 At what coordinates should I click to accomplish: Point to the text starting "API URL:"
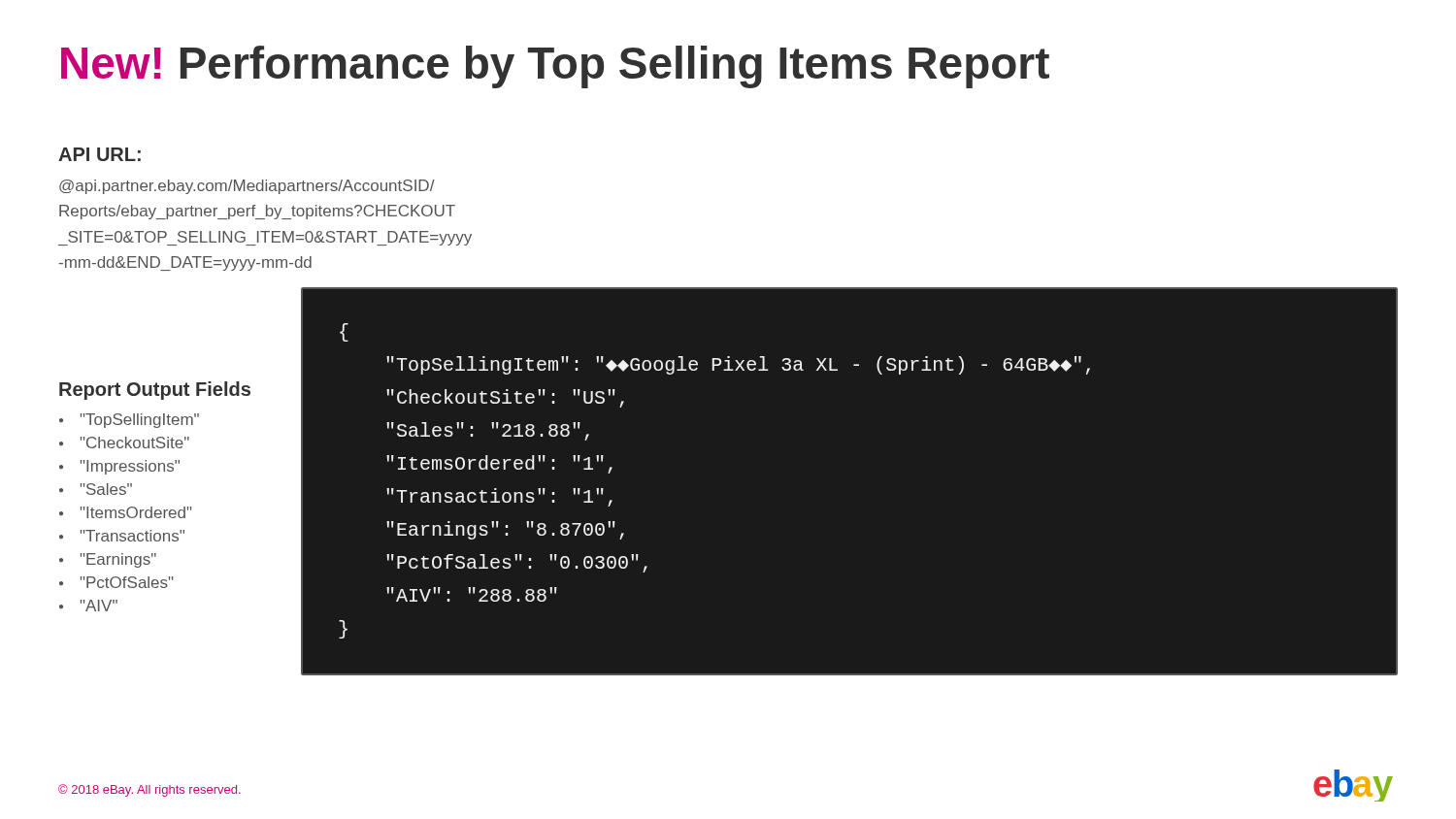coord(100,154)
